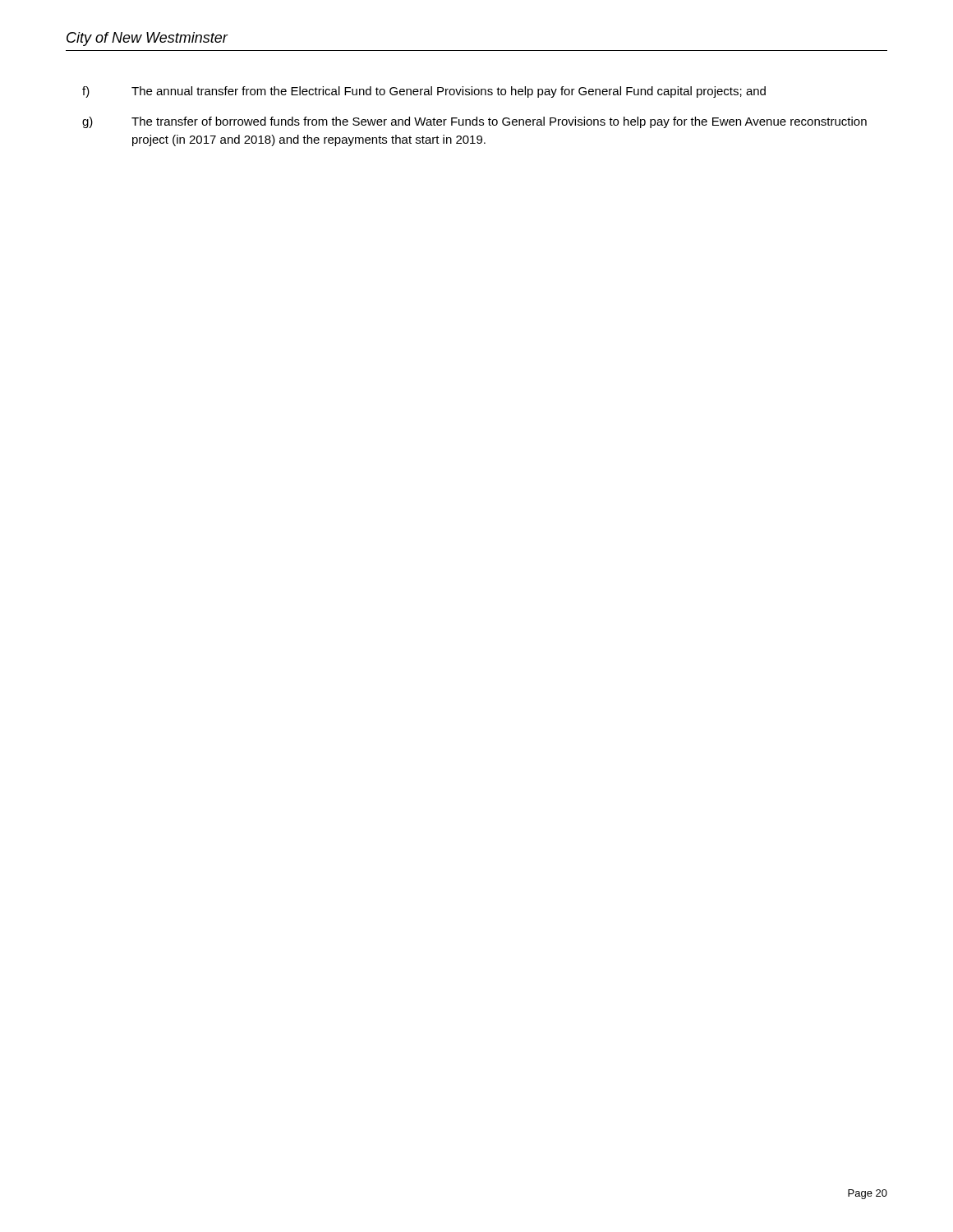Click the passage that begins "f) The annual transfer from"

pyautogui.click(x=476, y=91)
